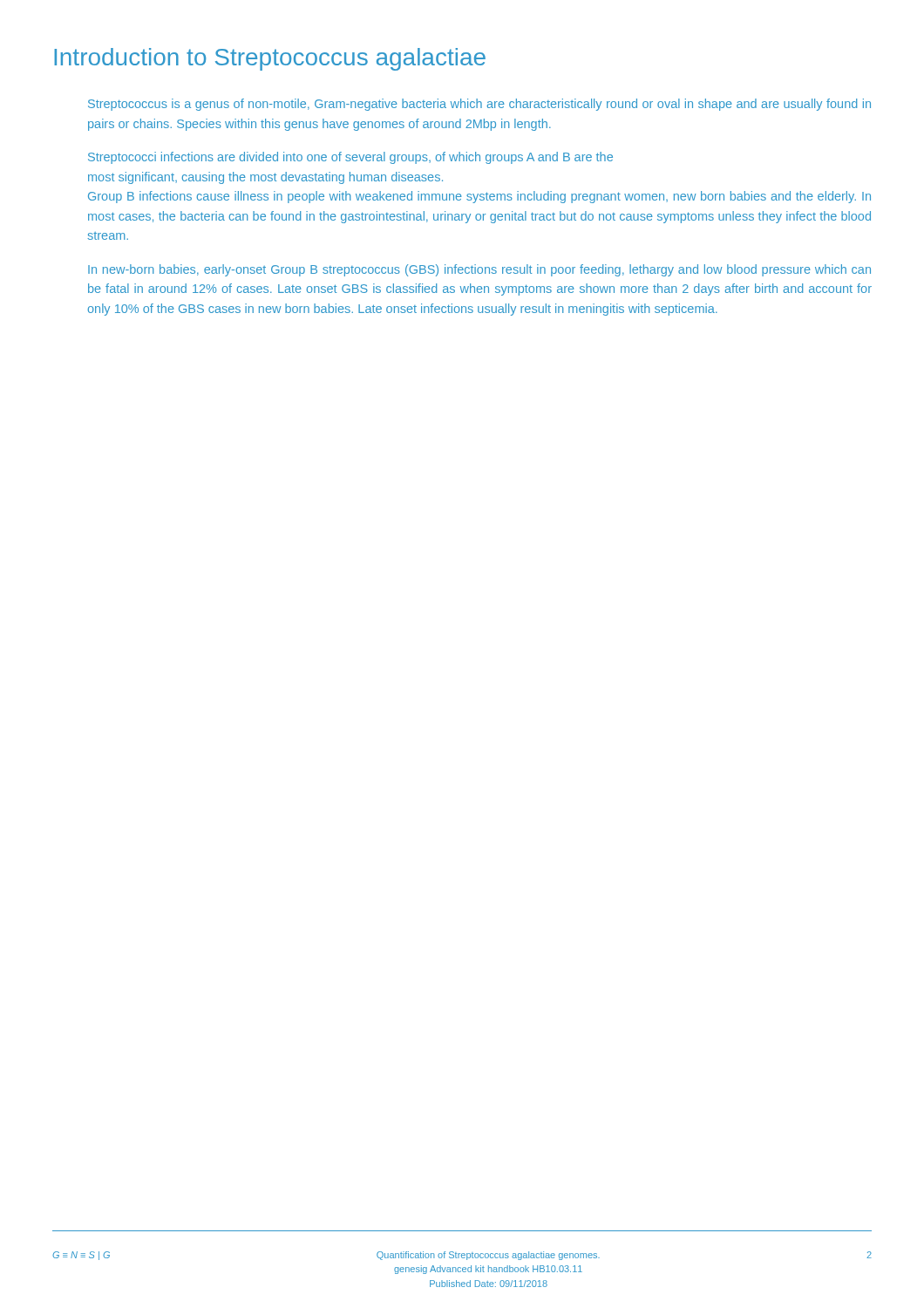
Task: Select the block starting "In new-born babies, early-onset Group B streptococcus (GBS)"
Action: point(479,289)
